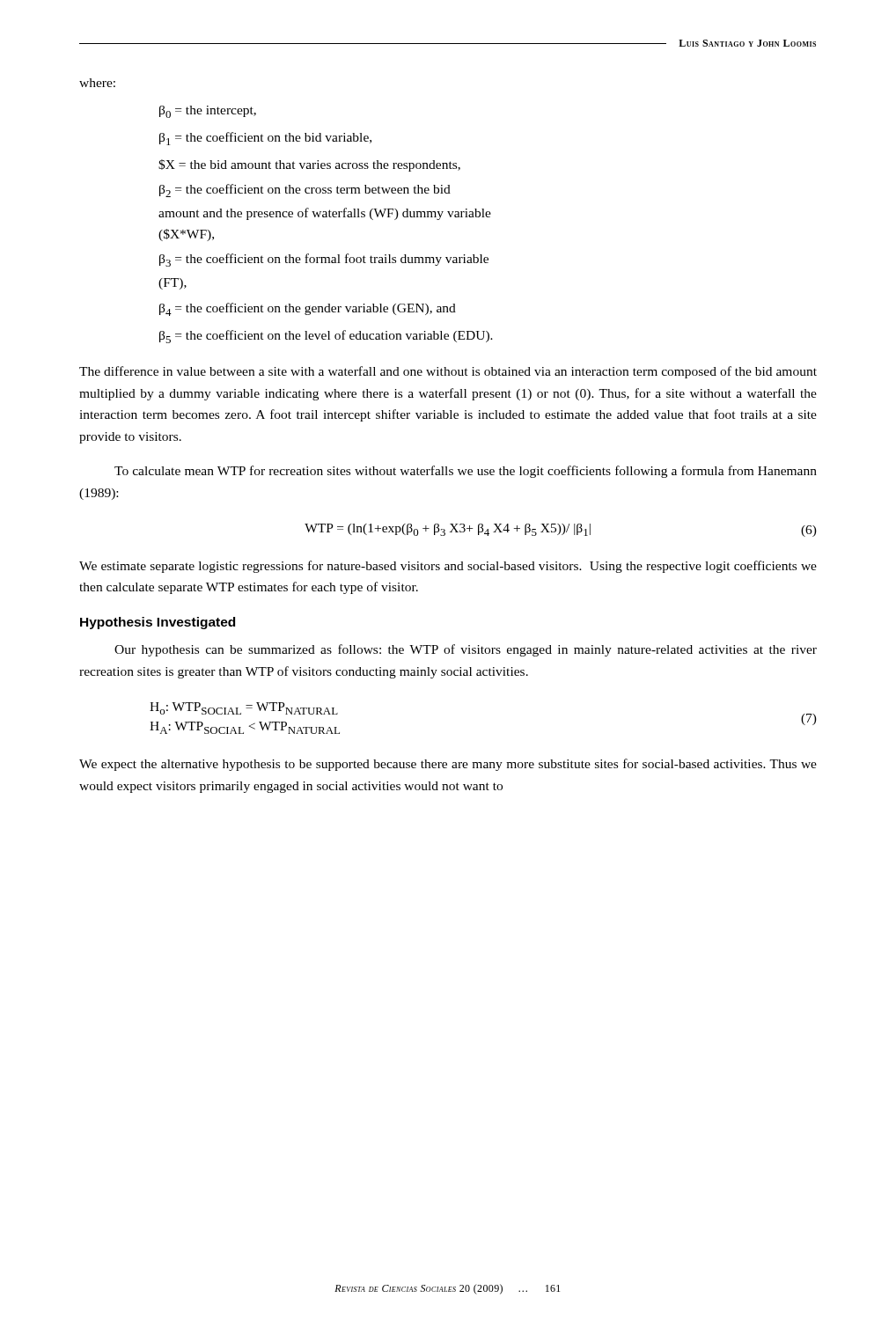Locate the text block that says "The difference in value"
896x1320 pixels.
tap(448, 403)
